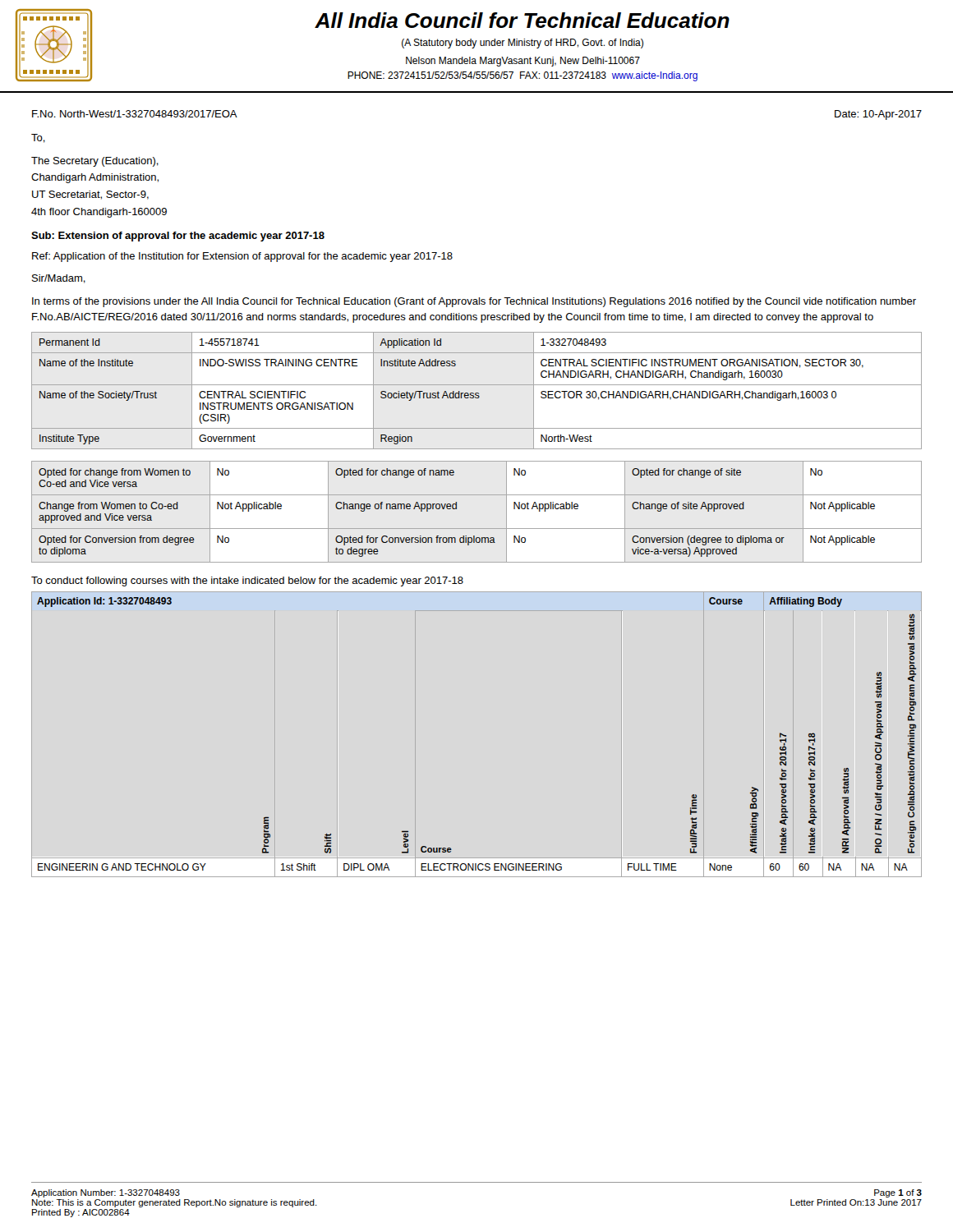Screen dimensions: 1232x953
Task: Click on the text block starting "F.No. North-West/1-3327048493/2017/EOA"
Action: [134, 114]
